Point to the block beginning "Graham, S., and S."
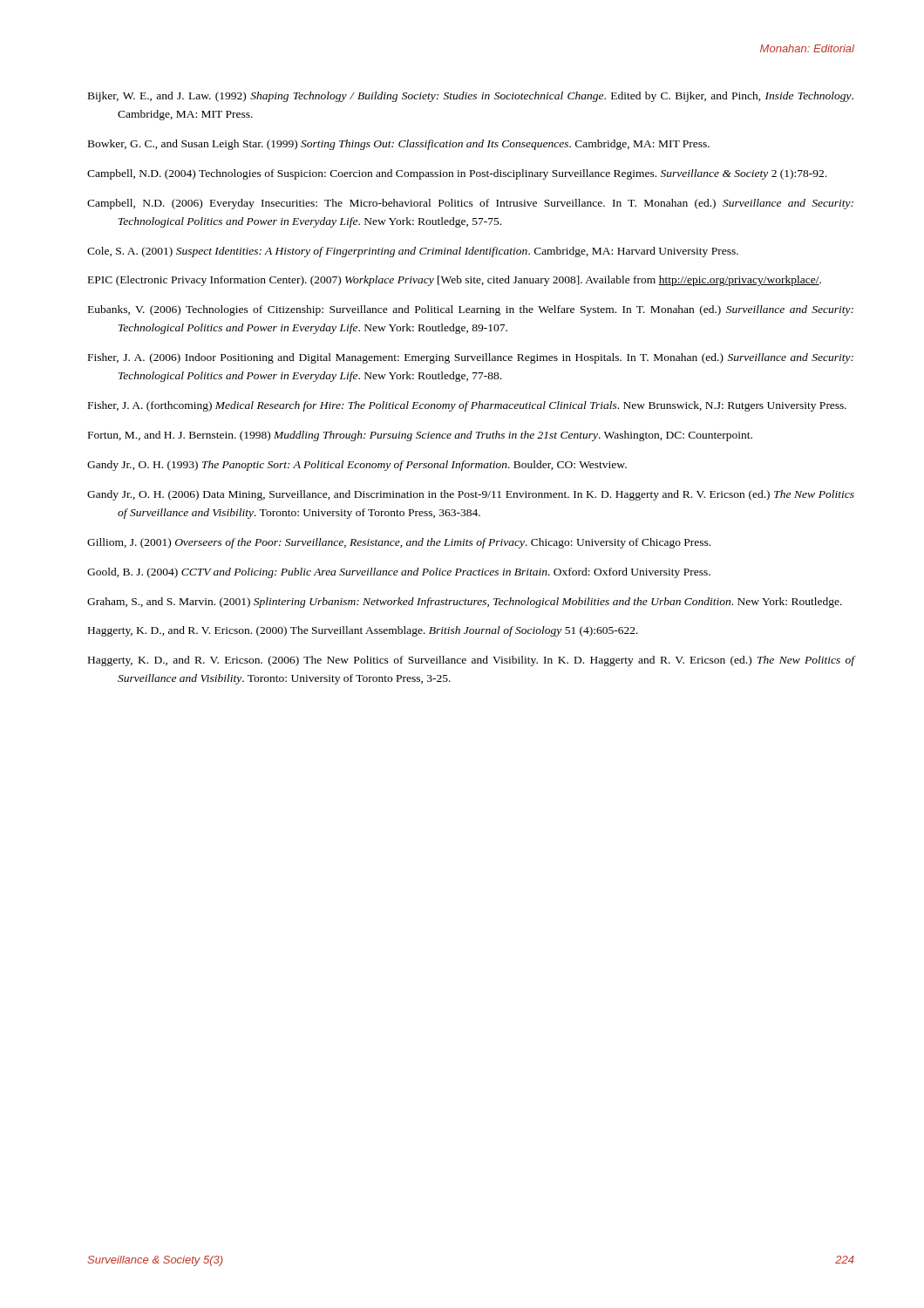The width and height of the screenshot is (924, 1308). (x=471, y=602)
